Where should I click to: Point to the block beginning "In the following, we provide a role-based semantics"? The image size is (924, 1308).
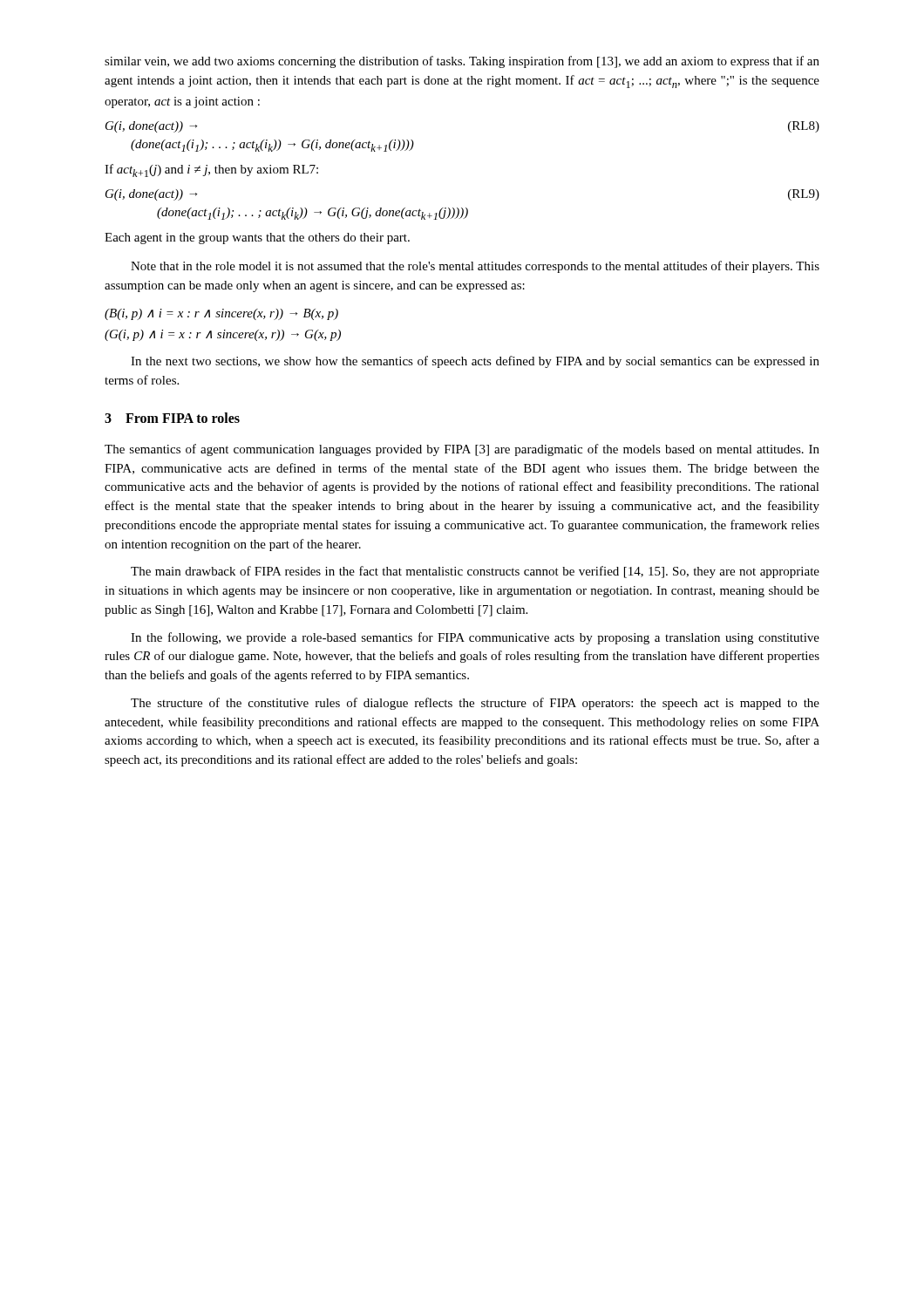462,657
